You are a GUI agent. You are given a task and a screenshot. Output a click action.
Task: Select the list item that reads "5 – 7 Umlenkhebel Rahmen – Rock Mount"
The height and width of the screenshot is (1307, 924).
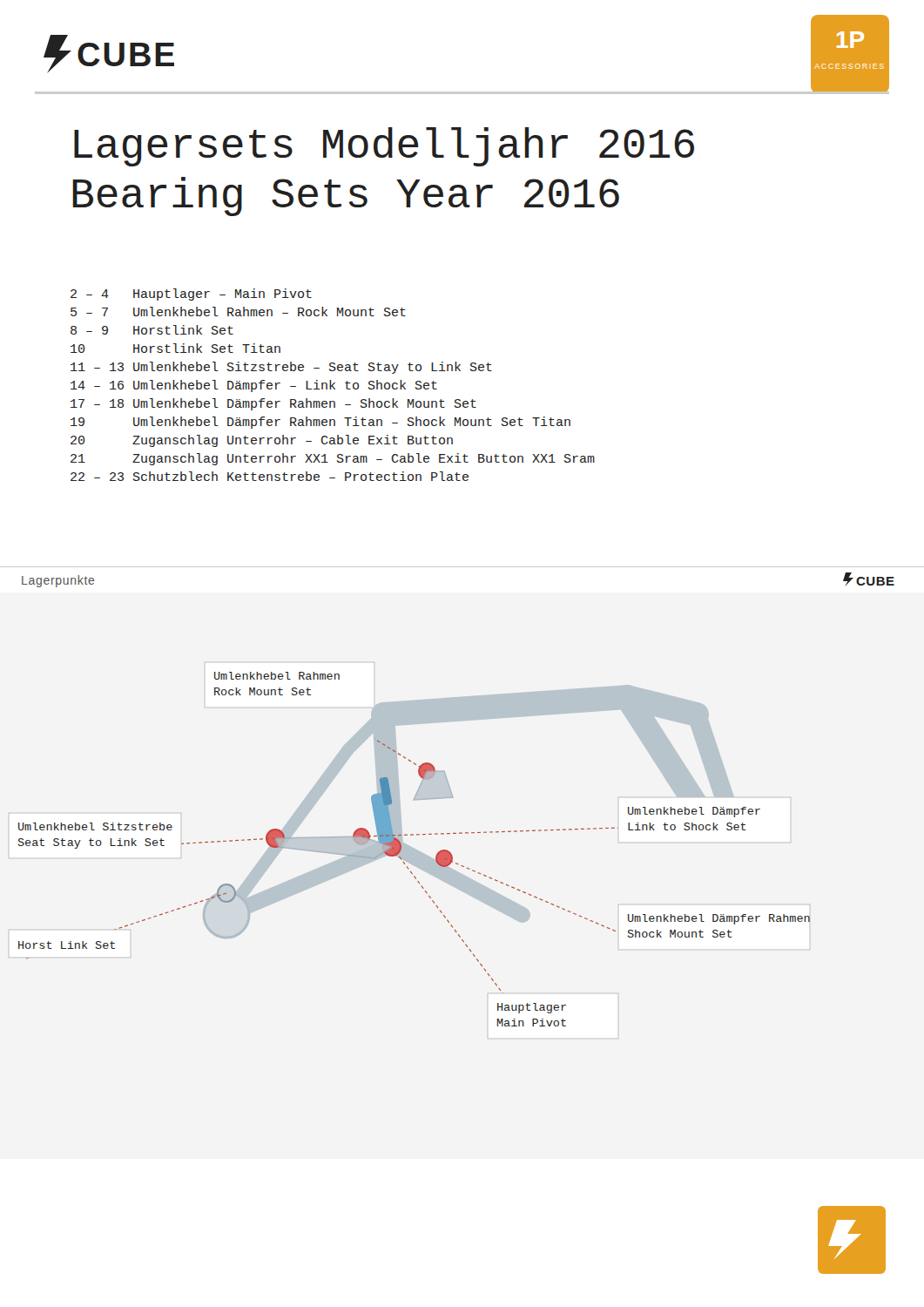coord(238,313)
